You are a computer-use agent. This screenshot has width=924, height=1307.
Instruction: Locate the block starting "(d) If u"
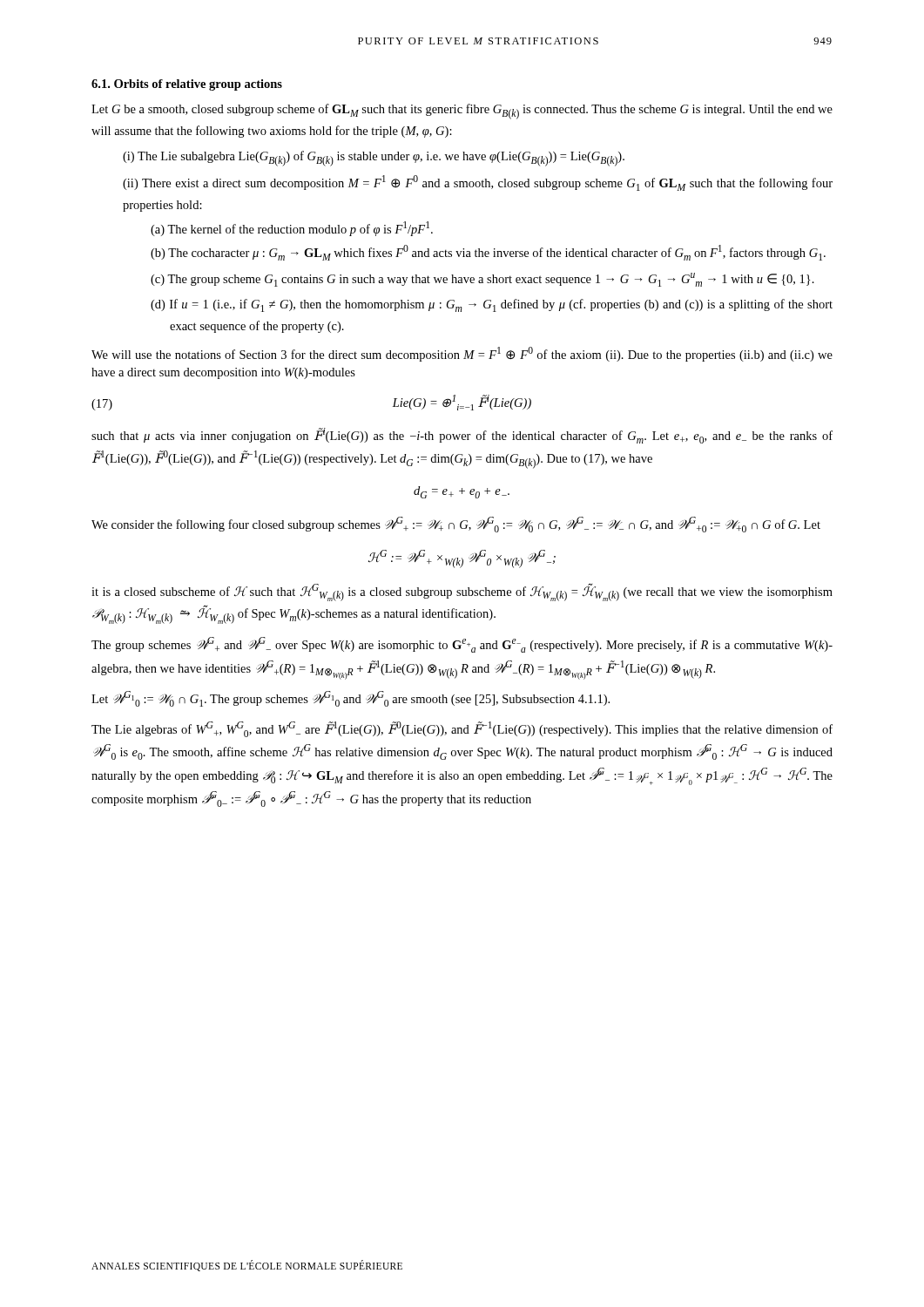pos(492,315)
